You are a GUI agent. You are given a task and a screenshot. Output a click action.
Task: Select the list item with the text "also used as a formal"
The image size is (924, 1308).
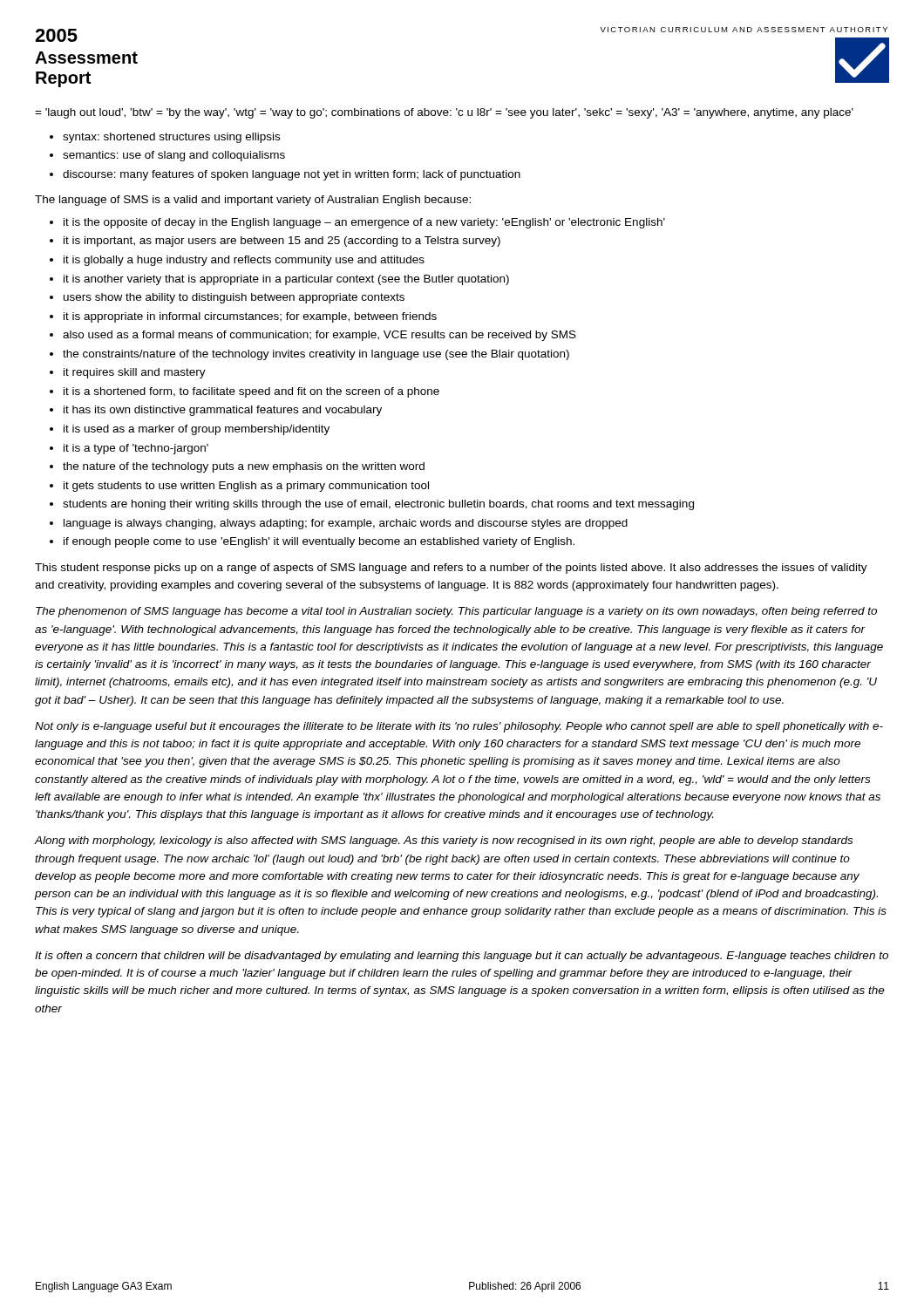[319, 335]
